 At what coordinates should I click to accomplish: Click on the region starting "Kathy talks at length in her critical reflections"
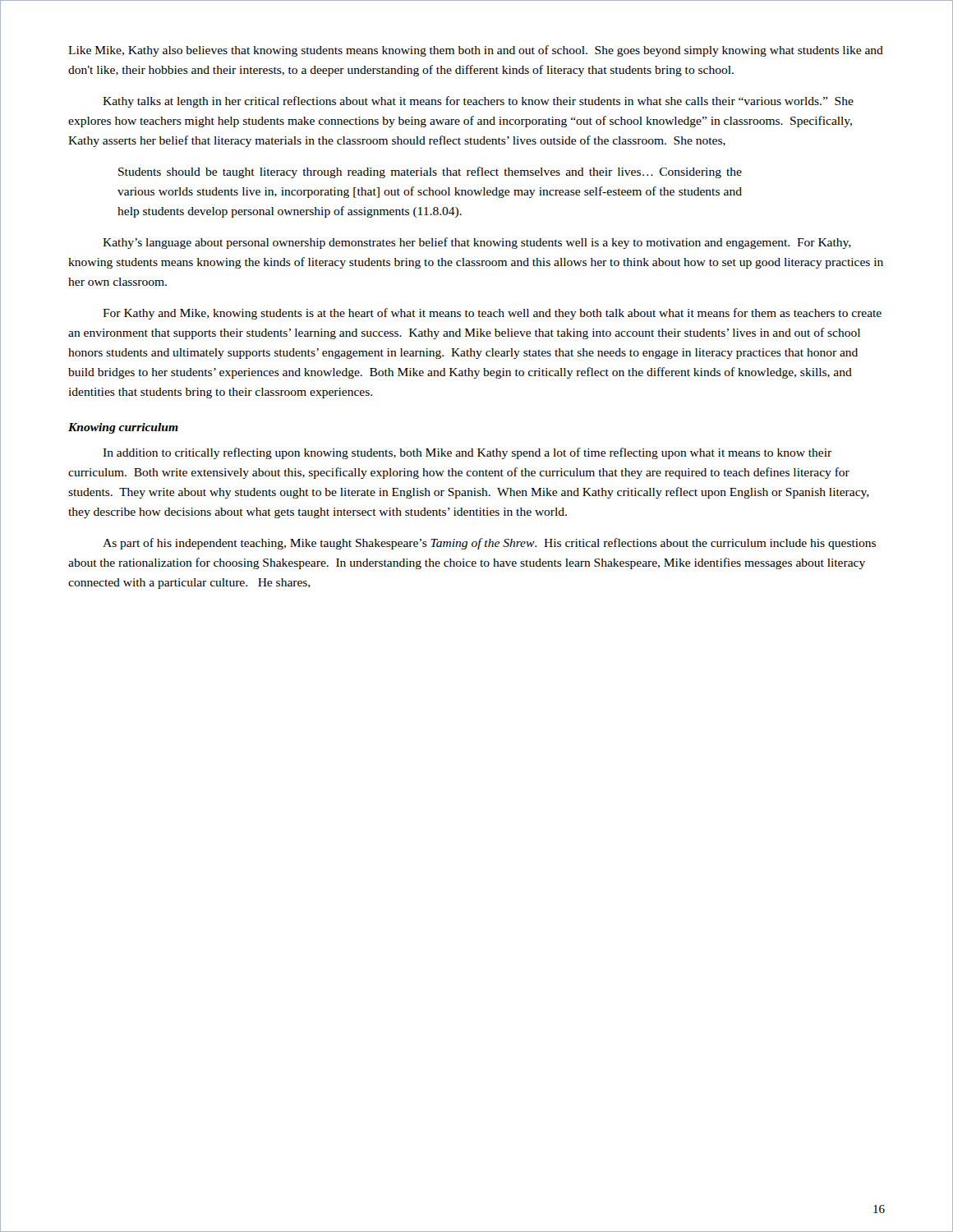point(461,120)
